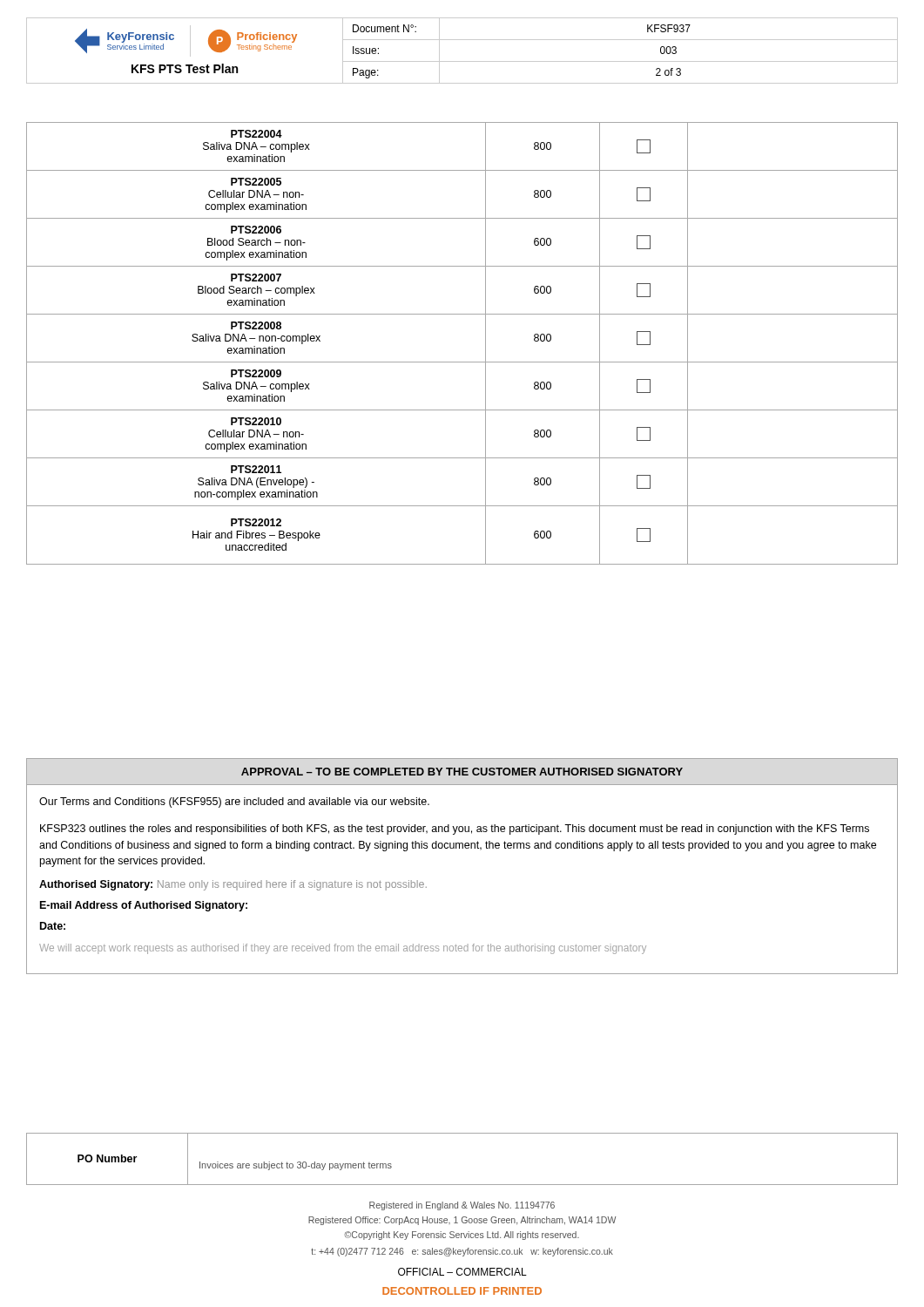Locate the text containing "E-mail Address of Authorised Signatory:"

144,905
